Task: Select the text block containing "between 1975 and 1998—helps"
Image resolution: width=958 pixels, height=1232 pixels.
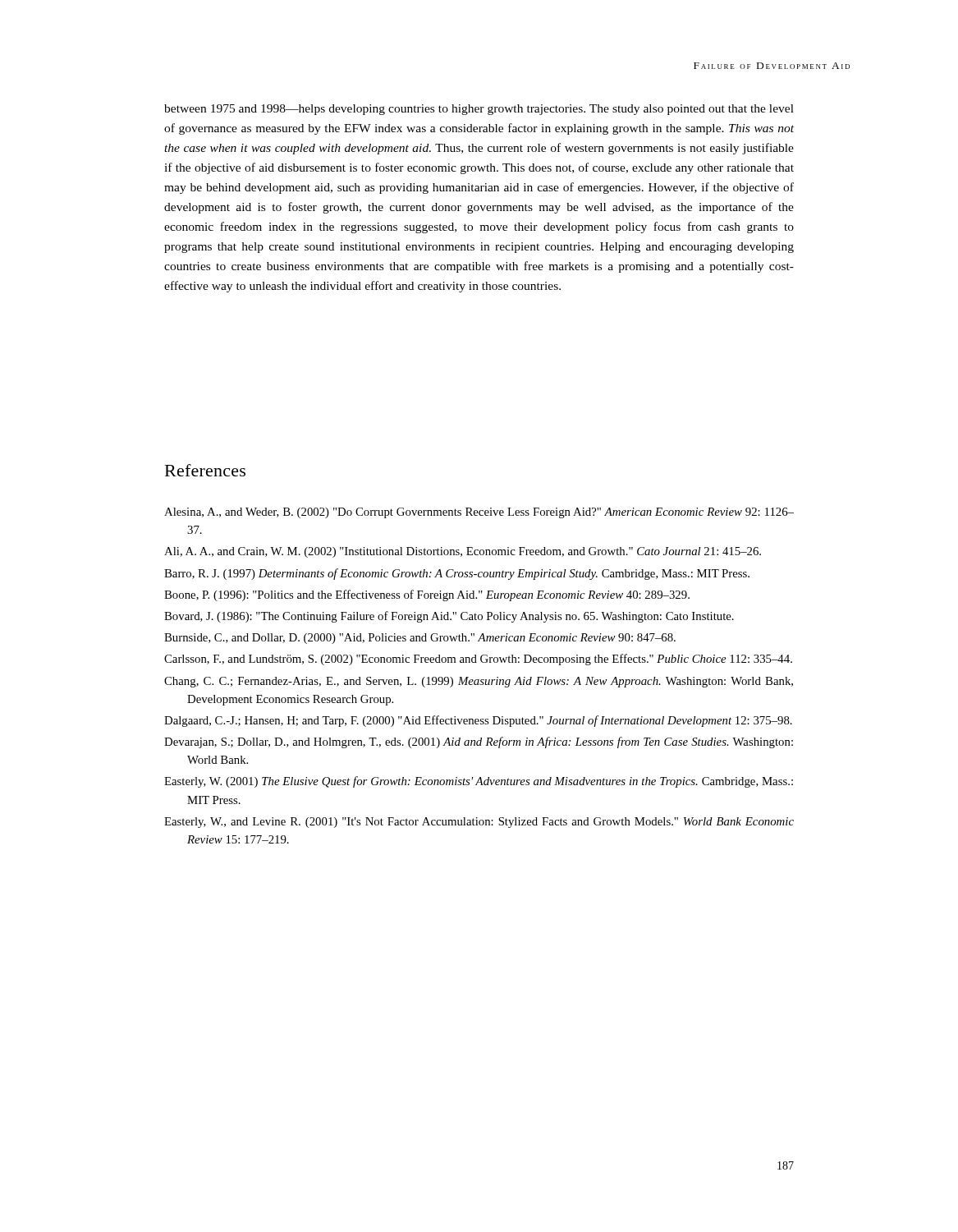Action: pyautogui.click(x=479, y=197)
